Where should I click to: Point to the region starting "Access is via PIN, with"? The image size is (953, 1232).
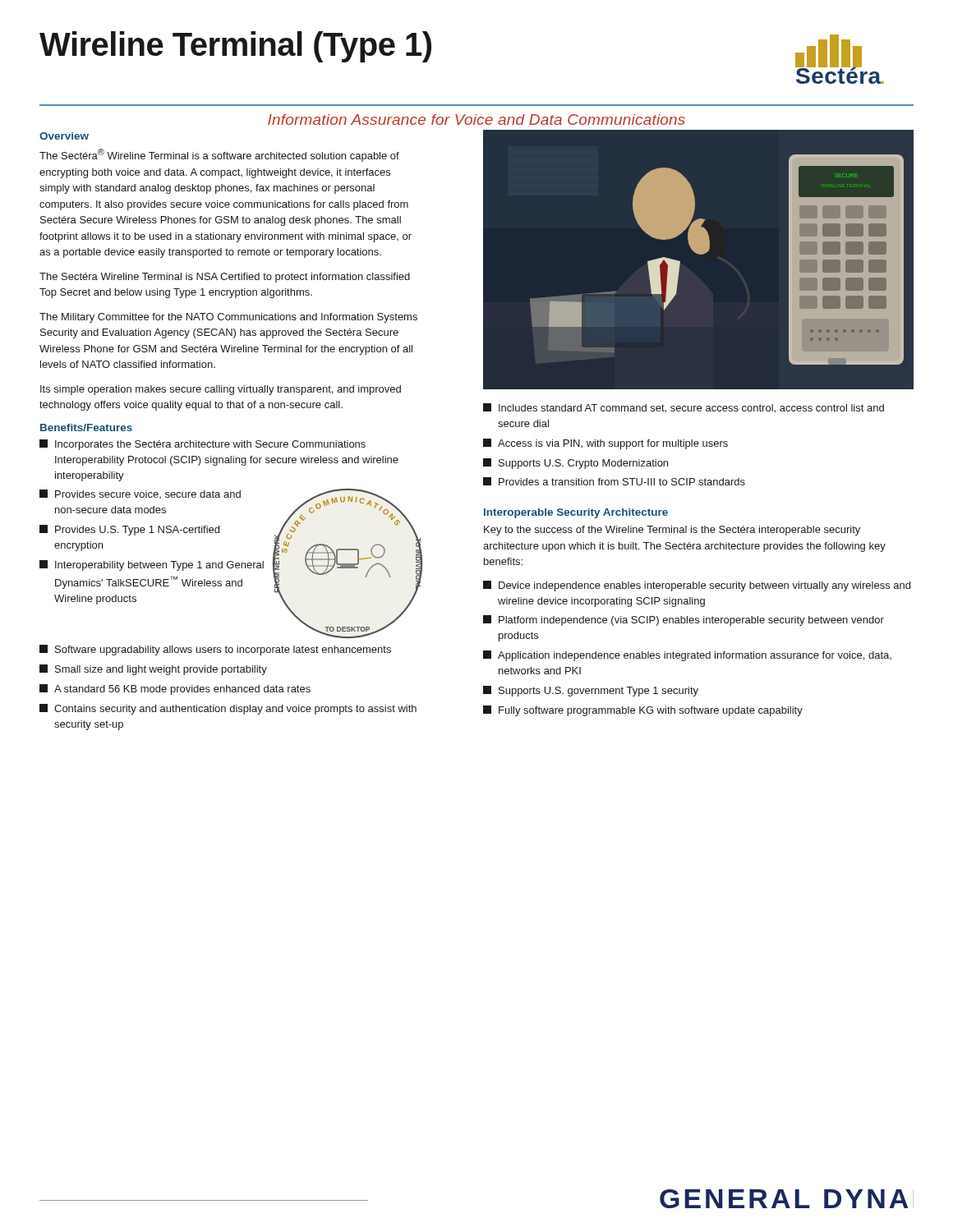tap(698, 444)
